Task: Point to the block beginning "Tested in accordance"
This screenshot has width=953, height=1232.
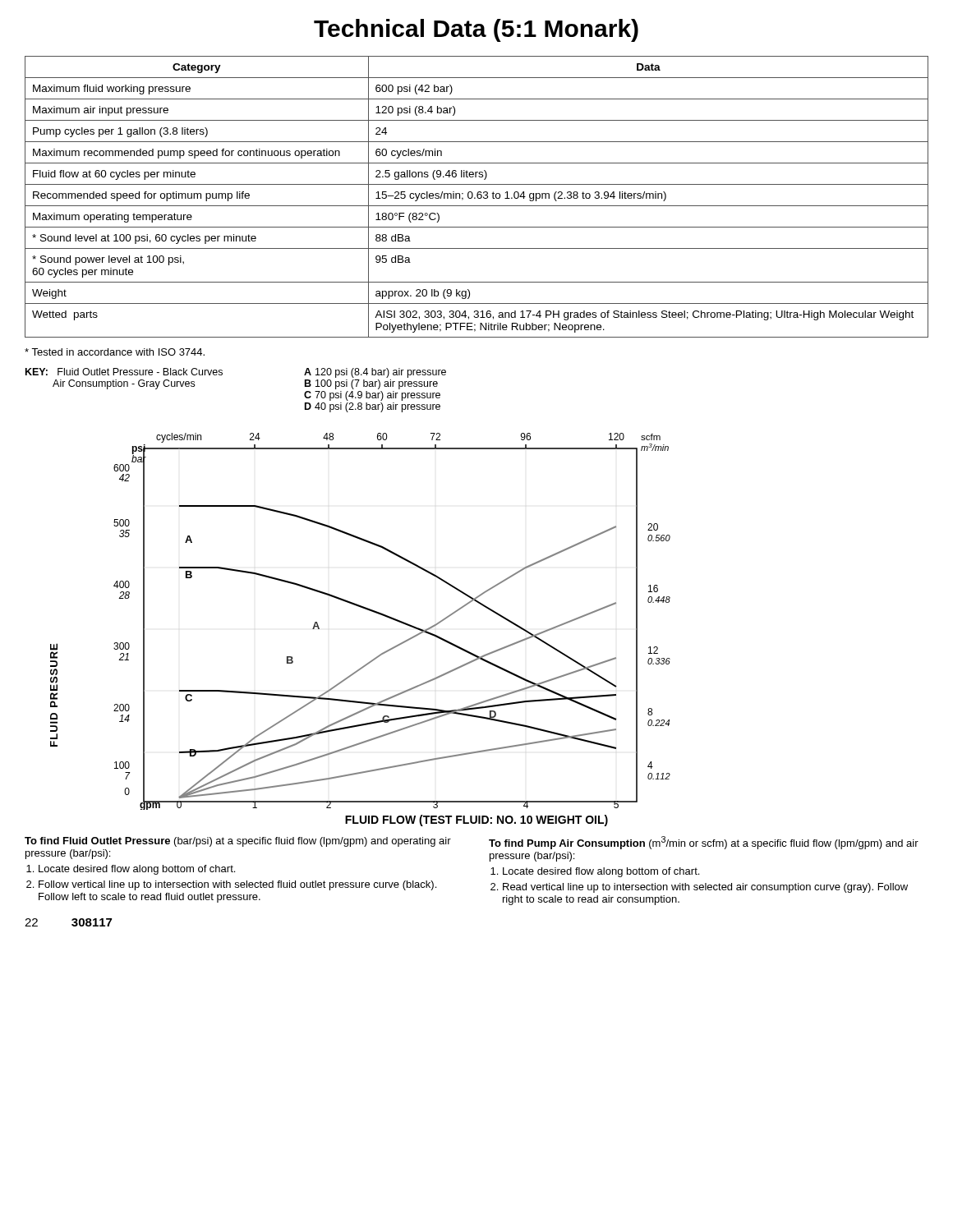Action: pyautogui.click(x=115, y=352)
